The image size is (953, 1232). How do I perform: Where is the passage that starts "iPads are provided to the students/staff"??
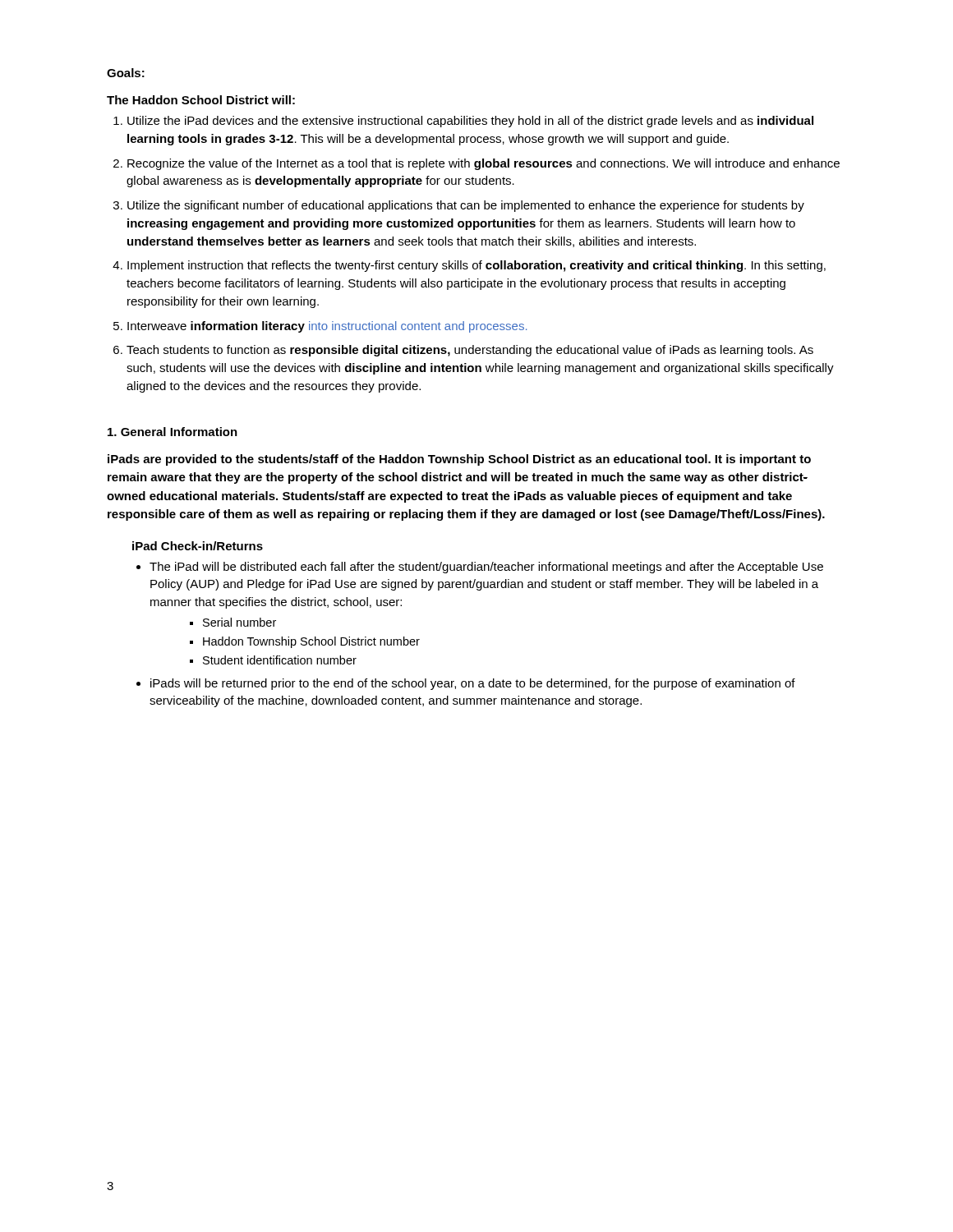[x=466, y=486]
